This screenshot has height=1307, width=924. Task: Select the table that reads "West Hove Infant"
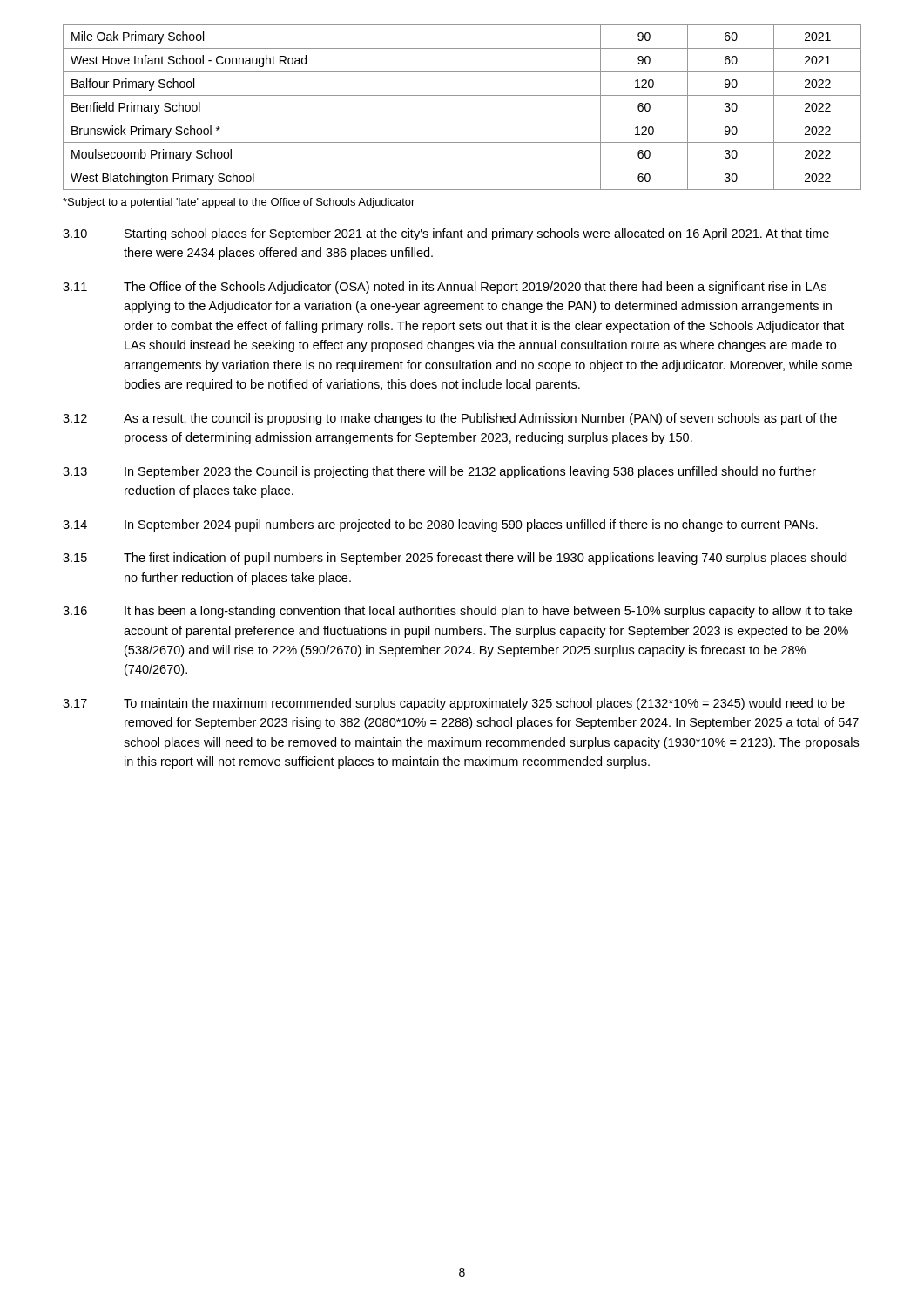(462, 107)
